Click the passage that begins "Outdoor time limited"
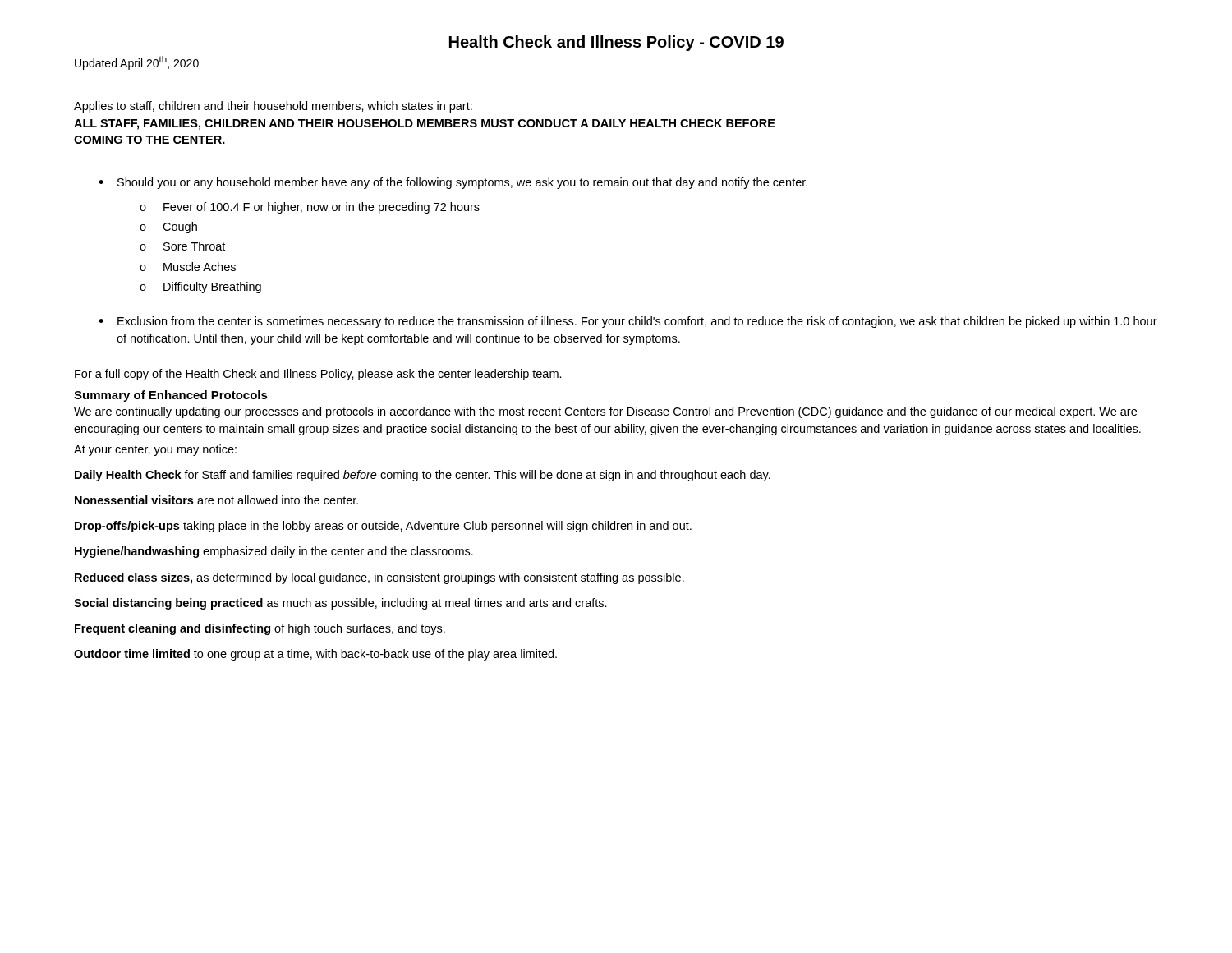The image size is (1232, 953). (316, 654)
